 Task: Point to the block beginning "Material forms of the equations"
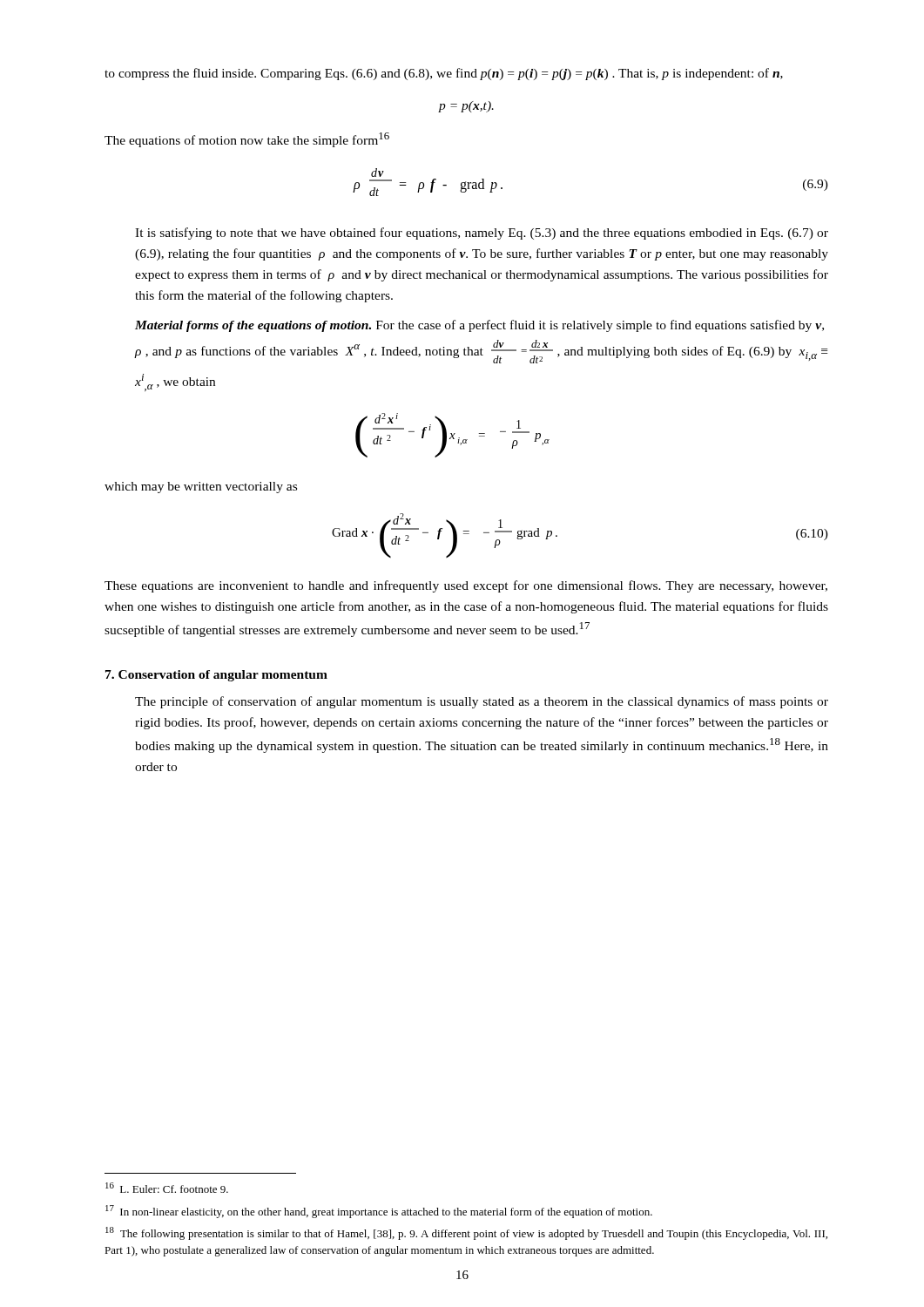[482, 355]
